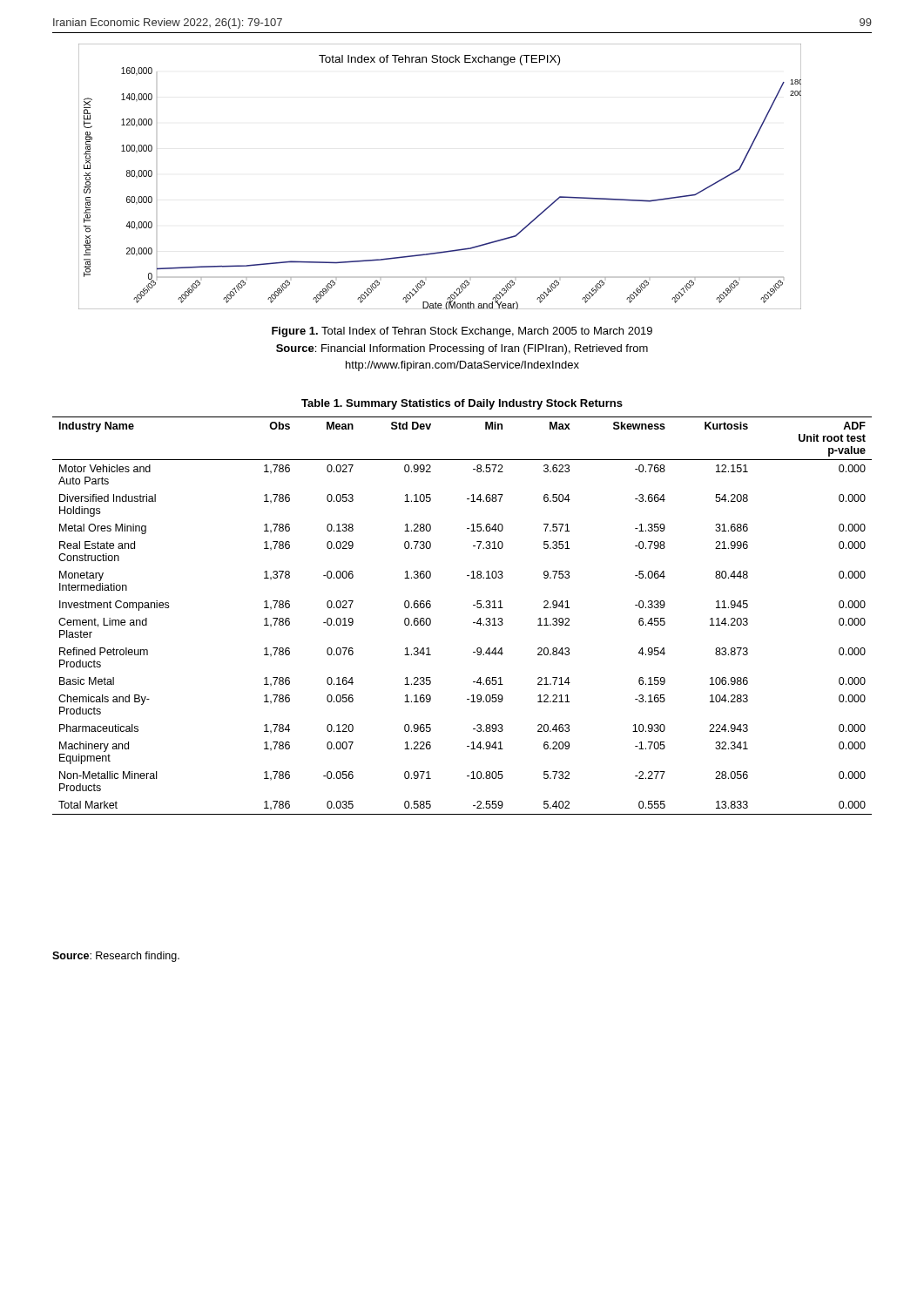The height and width of the screenshot is (1307, 924).
Task: Click where it says "Source: Research finding."
Action: click(x=116, y=956)
